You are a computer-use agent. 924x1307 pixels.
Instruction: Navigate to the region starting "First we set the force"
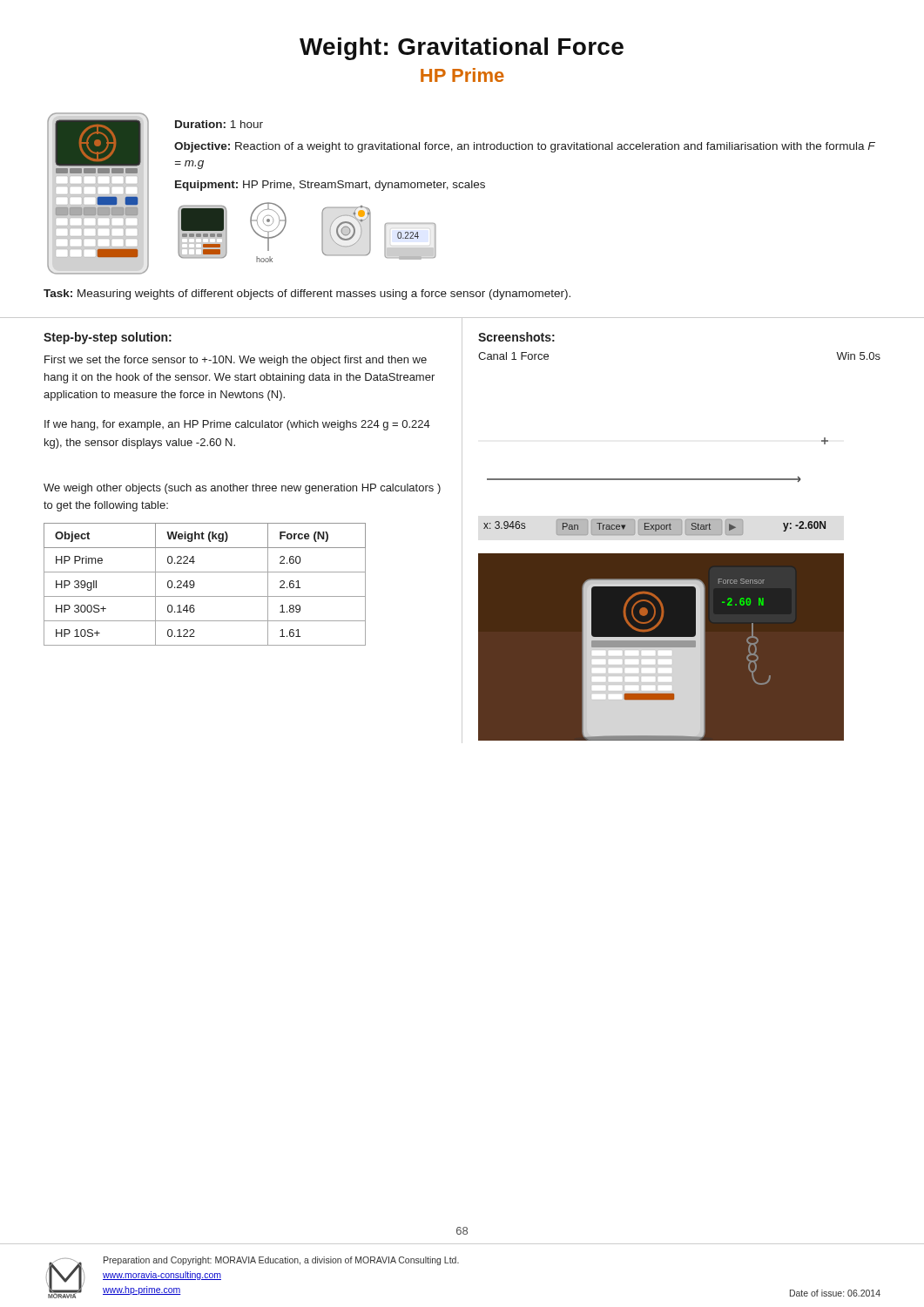coord(239,377)
